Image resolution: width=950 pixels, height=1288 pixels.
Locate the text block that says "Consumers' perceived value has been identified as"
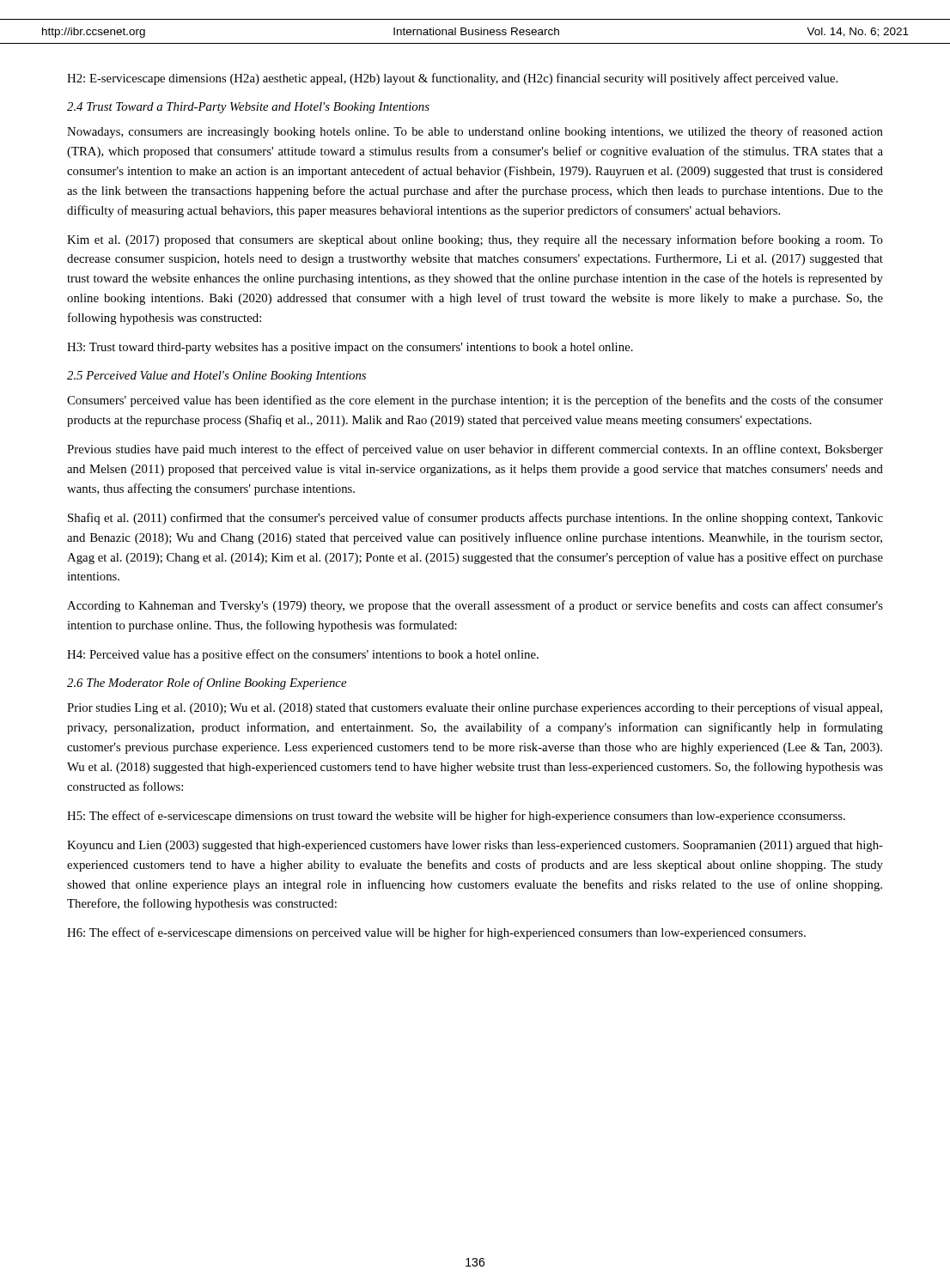(475, 410)
